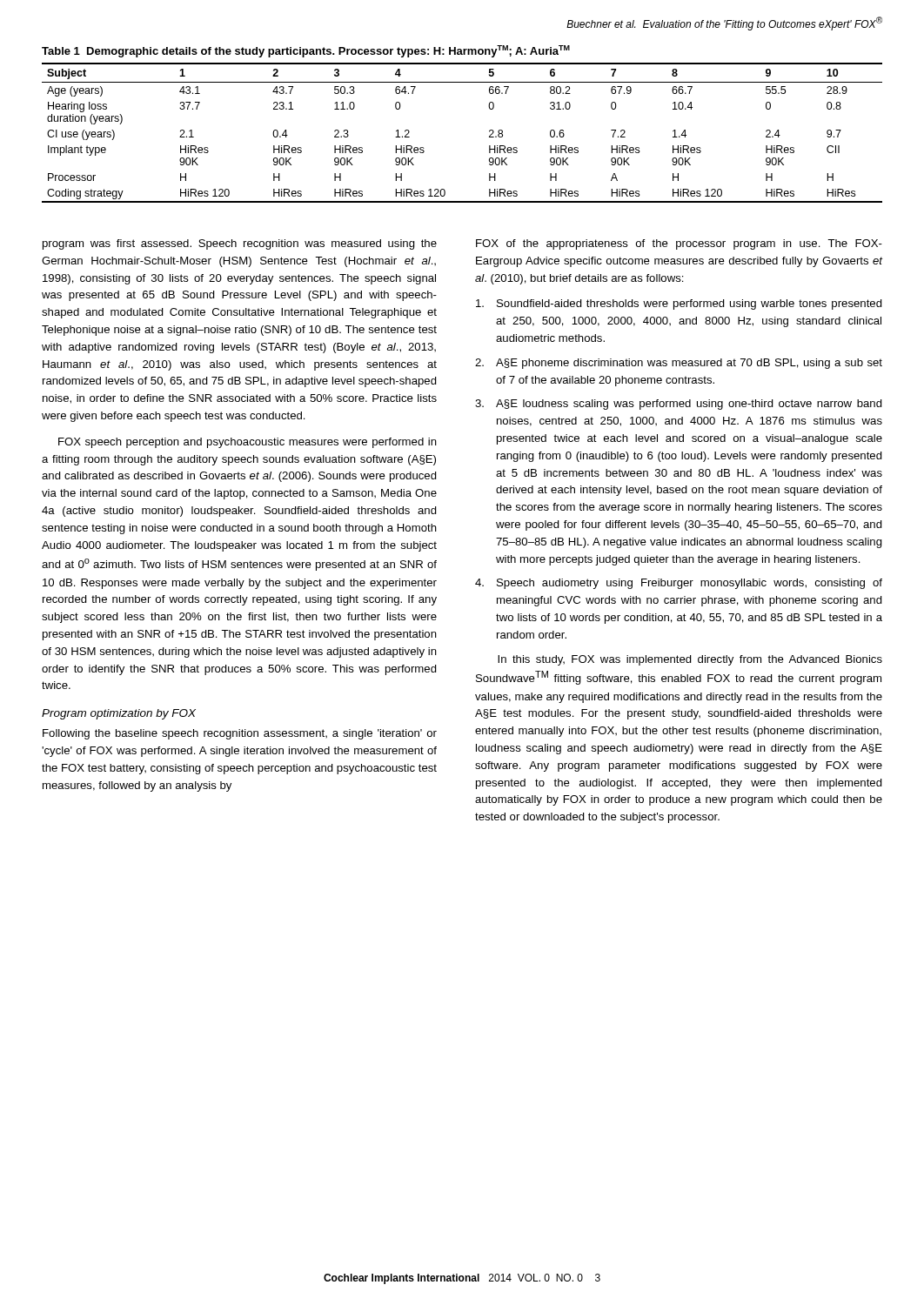
Task: Locate the text block with the text "In this study, FOX"
Action: [679, 738]
